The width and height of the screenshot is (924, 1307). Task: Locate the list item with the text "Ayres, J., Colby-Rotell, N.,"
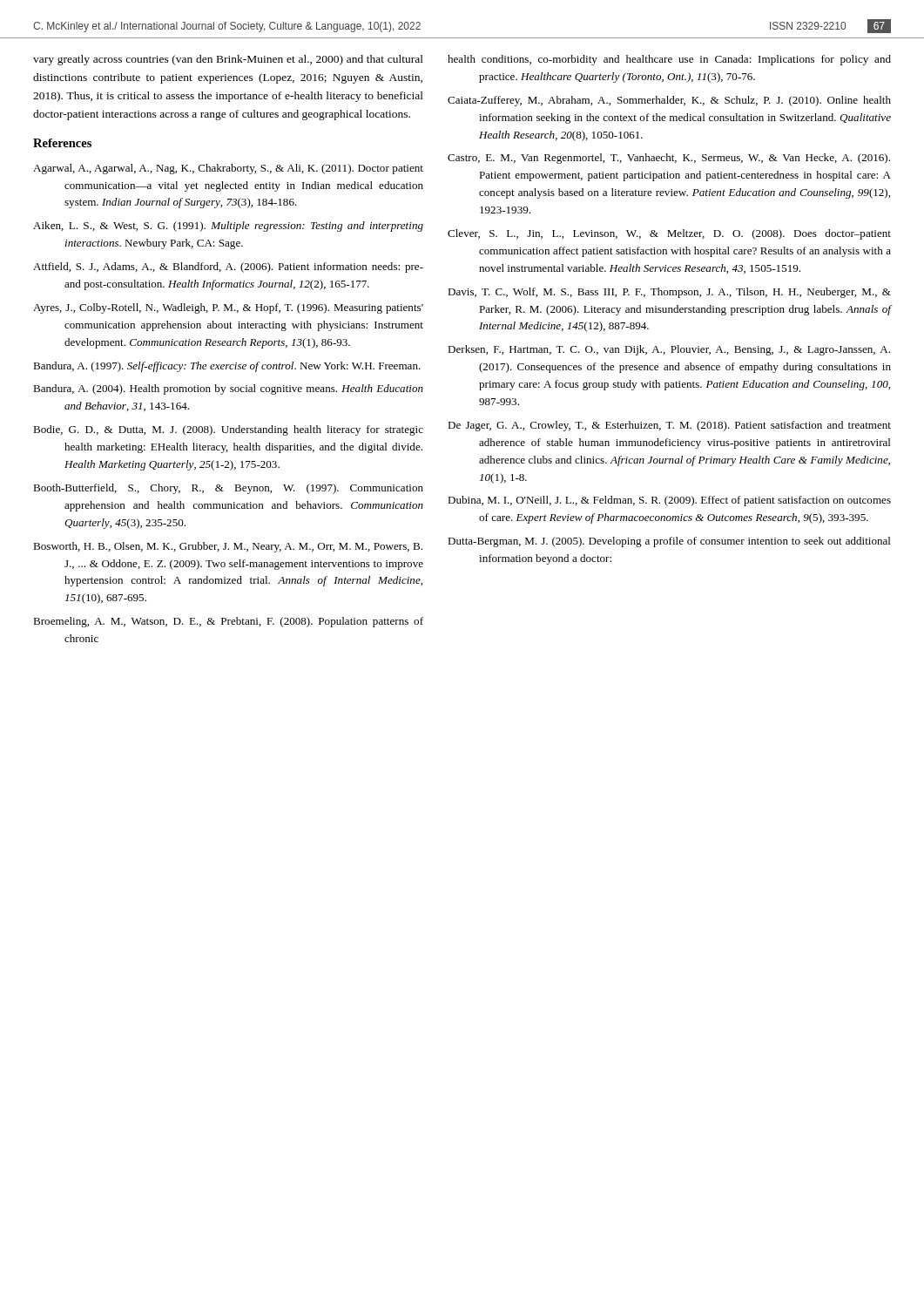click(228, 324)
